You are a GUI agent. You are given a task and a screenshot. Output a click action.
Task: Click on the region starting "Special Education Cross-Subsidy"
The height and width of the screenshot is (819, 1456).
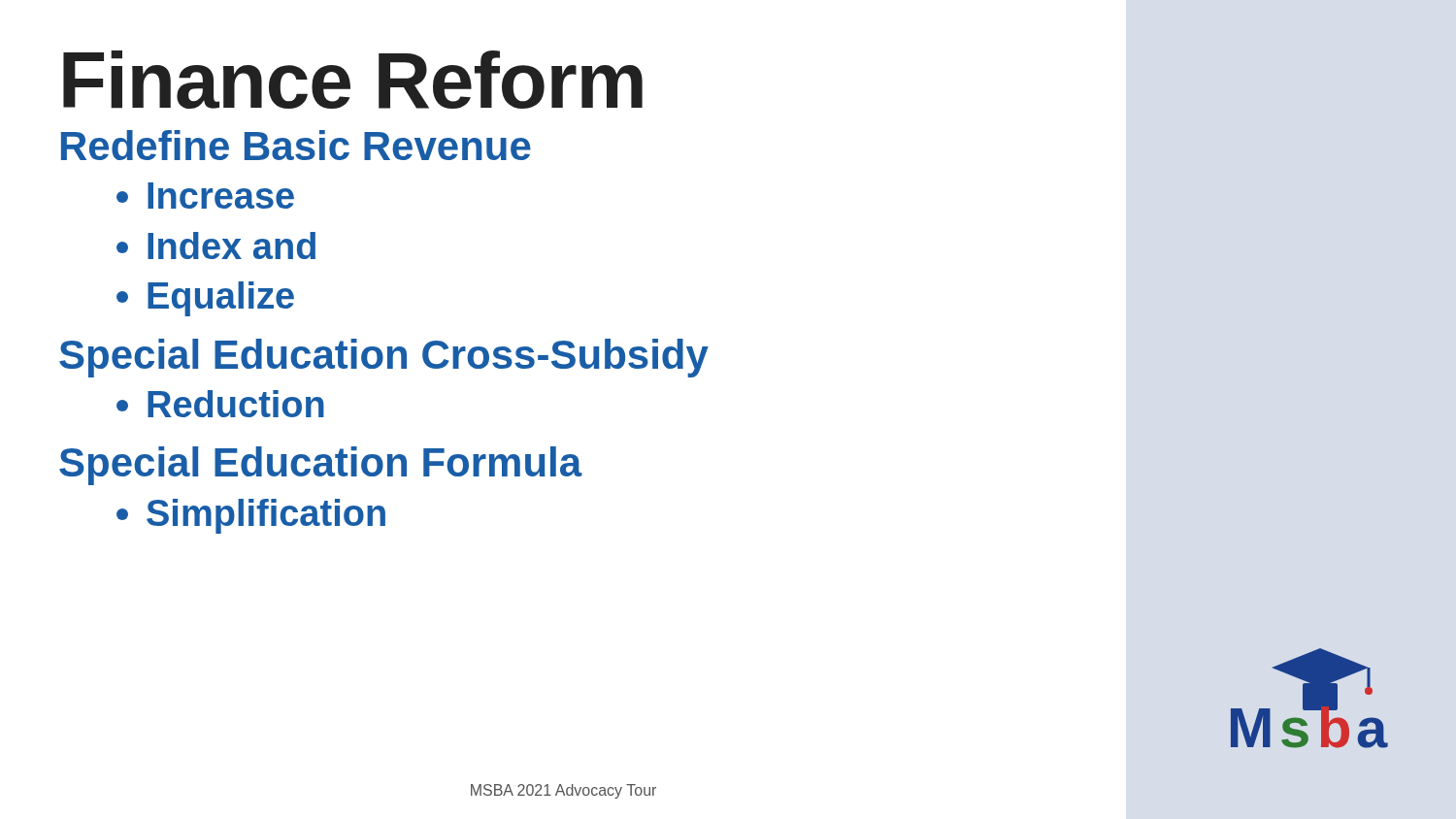(x=383, y=354)
